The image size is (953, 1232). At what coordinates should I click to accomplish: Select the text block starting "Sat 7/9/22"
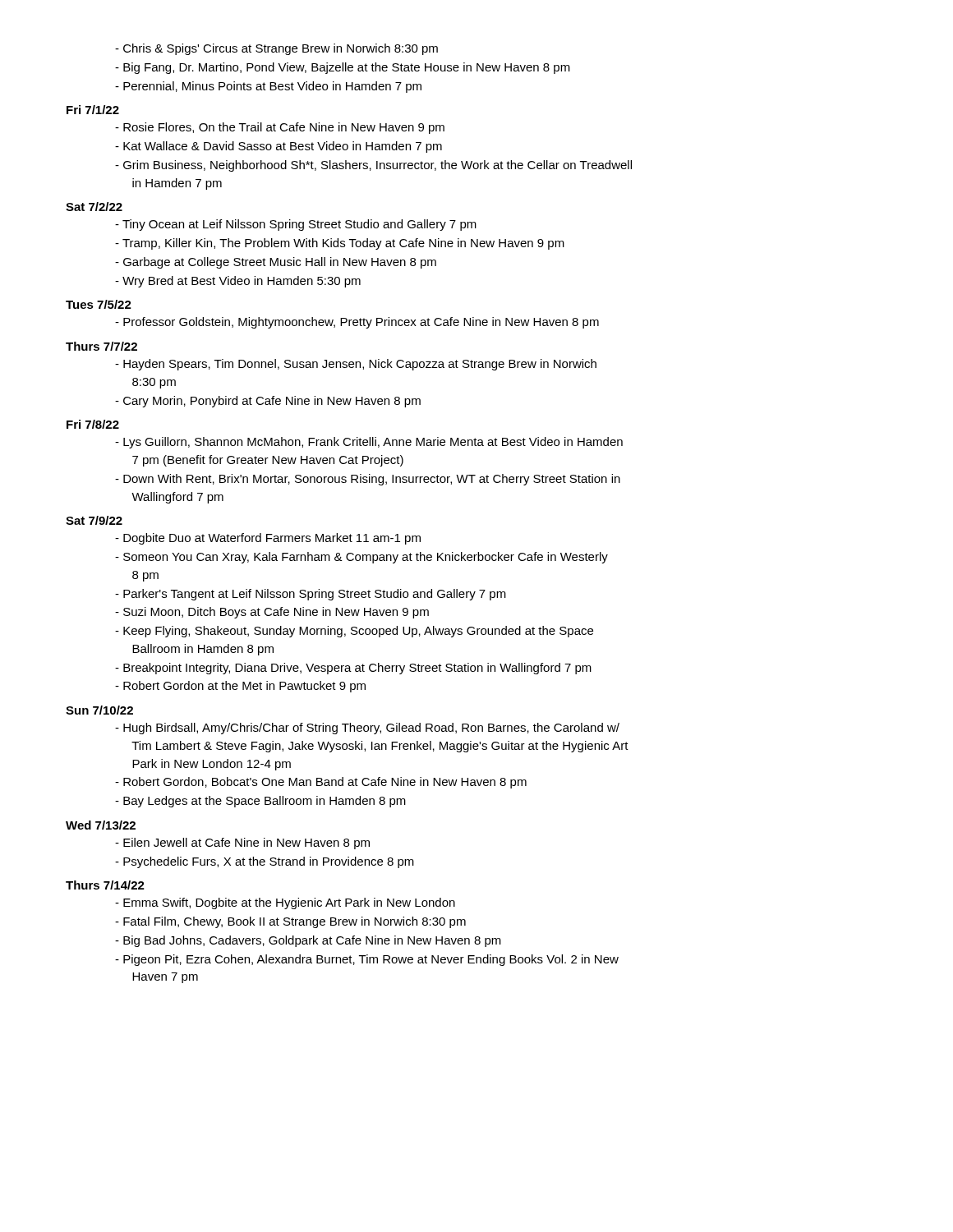pos(94,521)
